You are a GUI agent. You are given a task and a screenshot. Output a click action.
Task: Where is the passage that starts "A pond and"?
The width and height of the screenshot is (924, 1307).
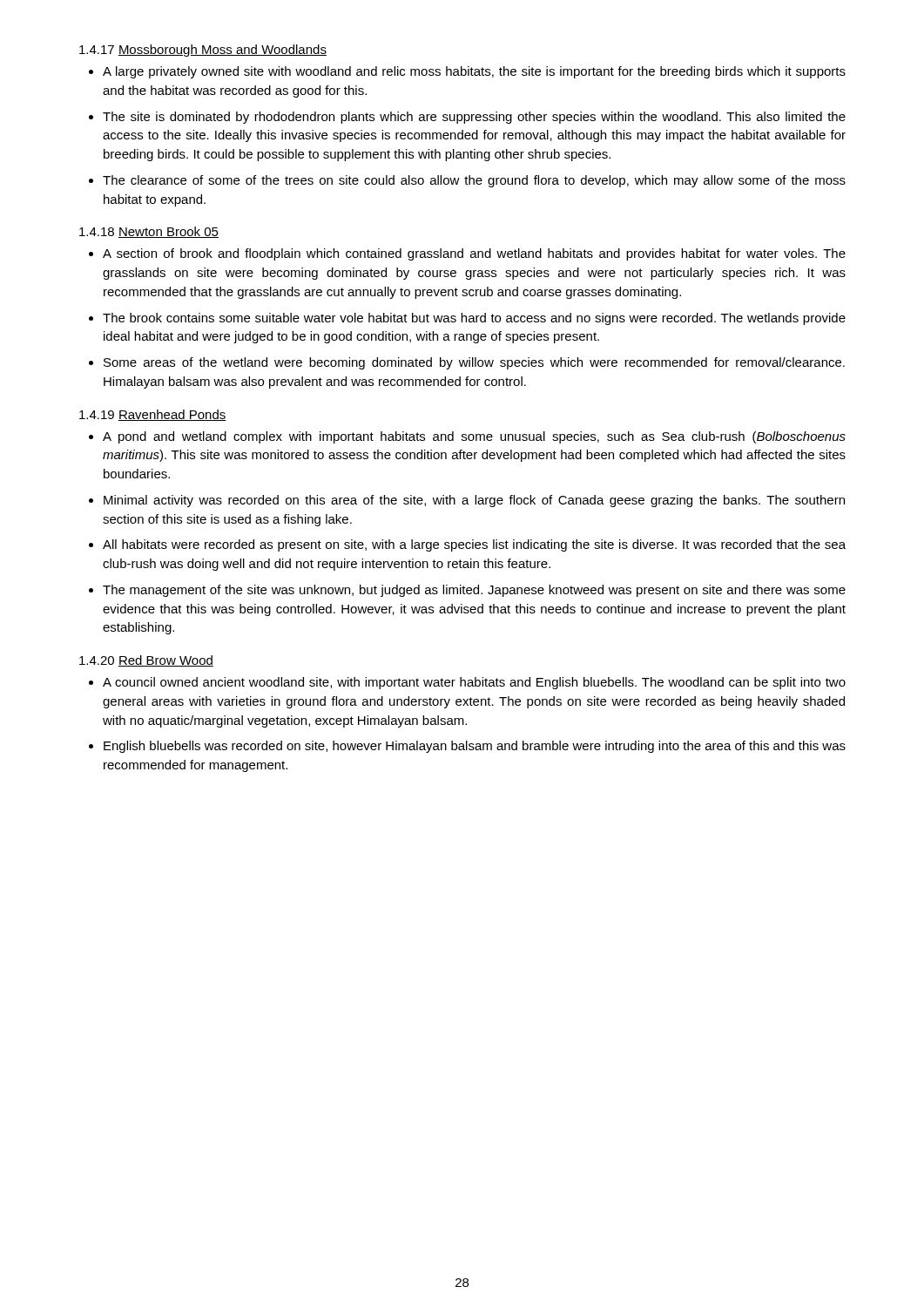474,455
